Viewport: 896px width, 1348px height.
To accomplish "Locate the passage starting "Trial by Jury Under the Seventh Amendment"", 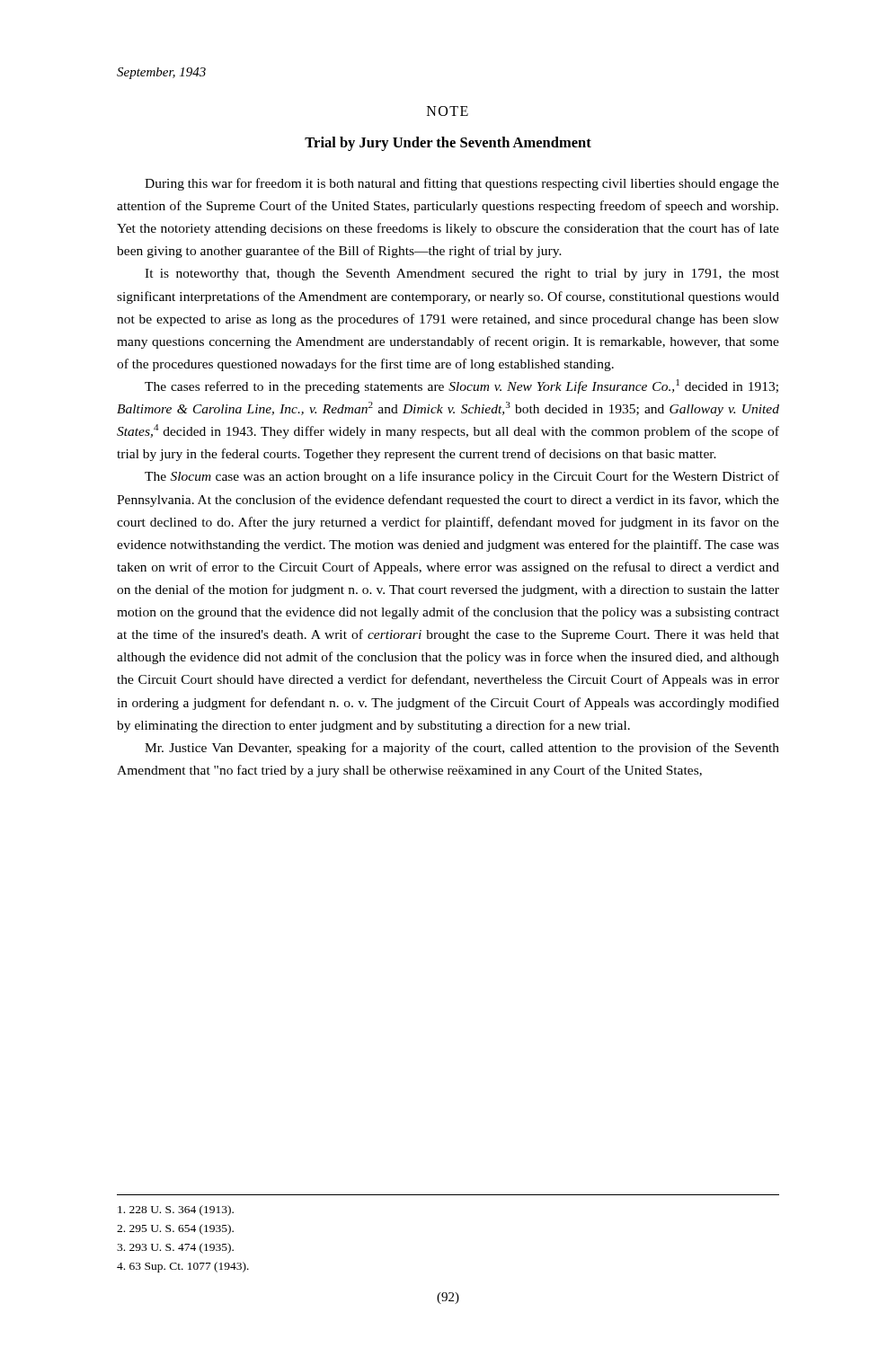I will point(448,142).
